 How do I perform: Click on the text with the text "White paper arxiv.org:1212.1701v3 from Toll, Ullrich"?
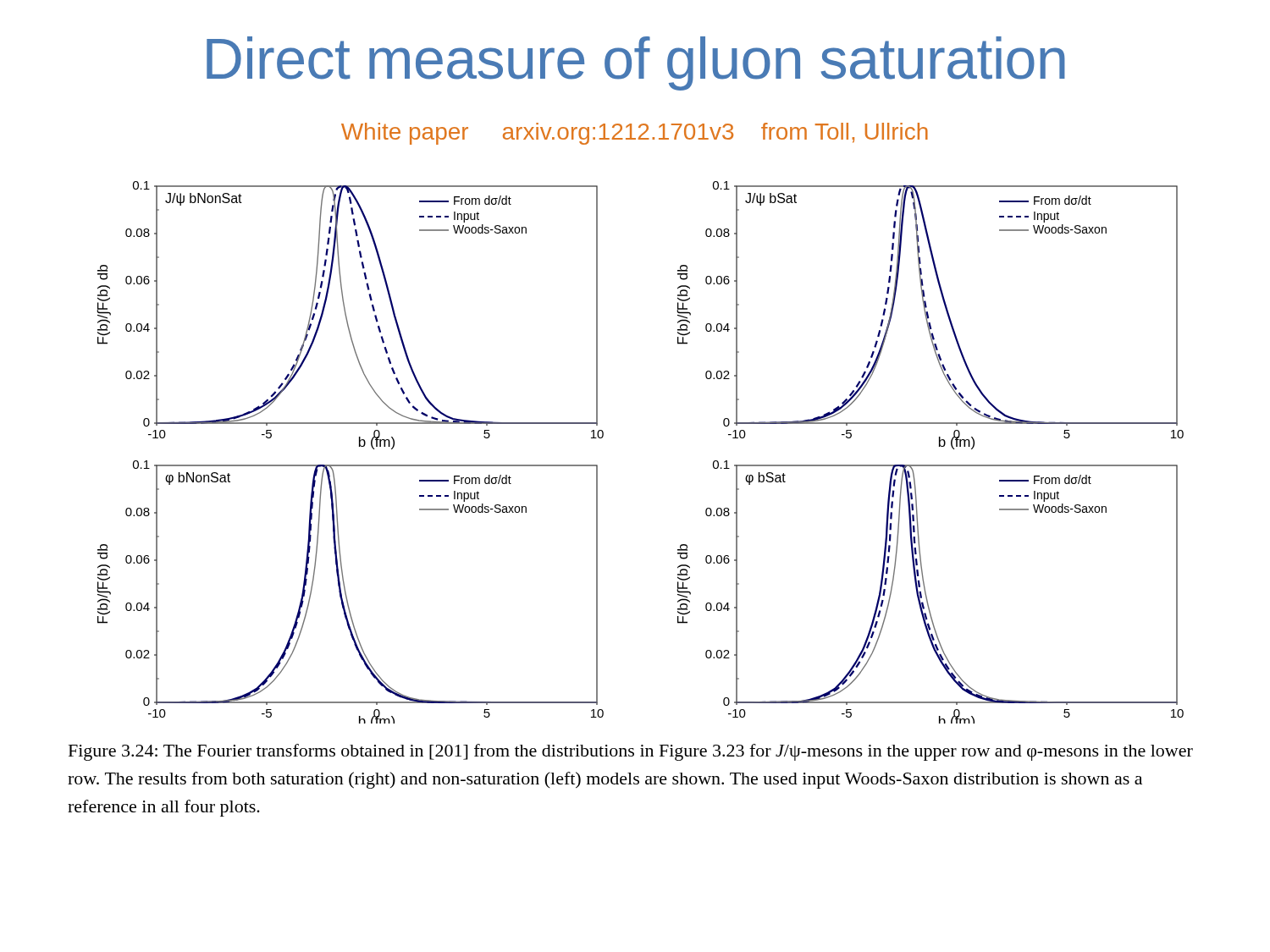(x=635, y=132)
